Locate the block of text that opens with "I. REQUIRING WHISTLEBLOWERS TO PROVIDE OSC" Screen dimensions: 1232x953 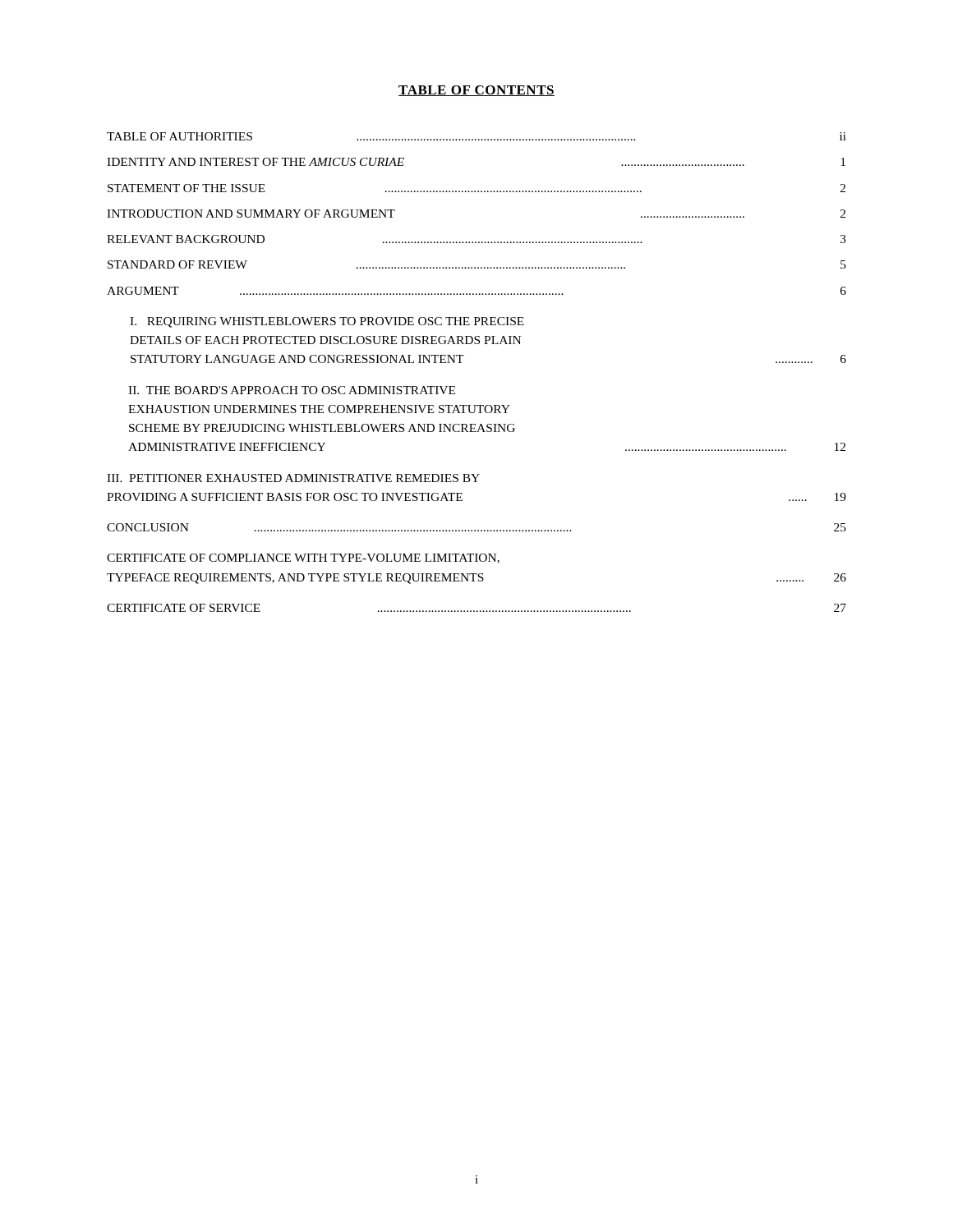476,340
